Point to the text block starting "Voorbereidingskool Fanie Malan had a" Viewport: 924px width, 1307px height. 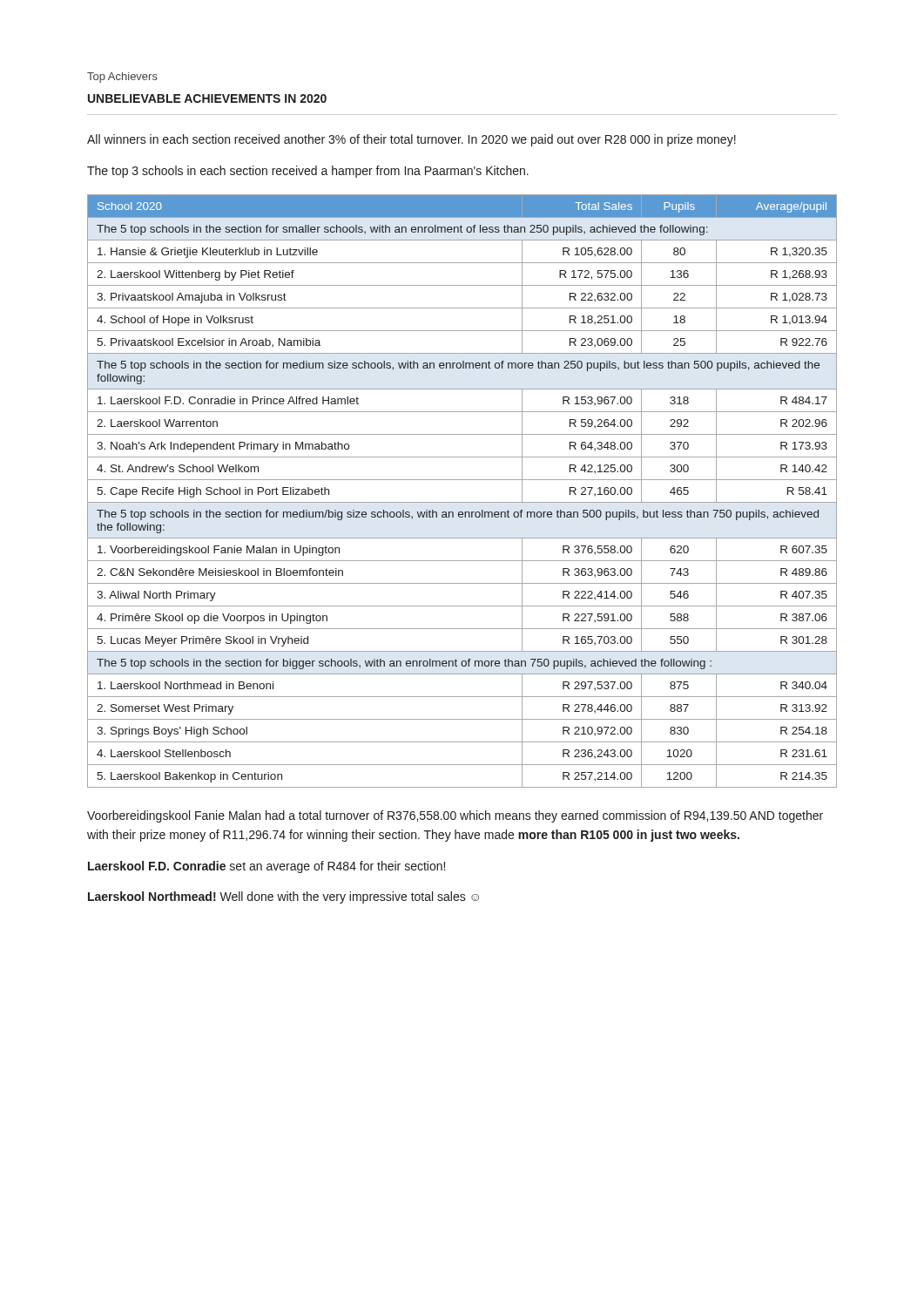(x=455, y=825)
